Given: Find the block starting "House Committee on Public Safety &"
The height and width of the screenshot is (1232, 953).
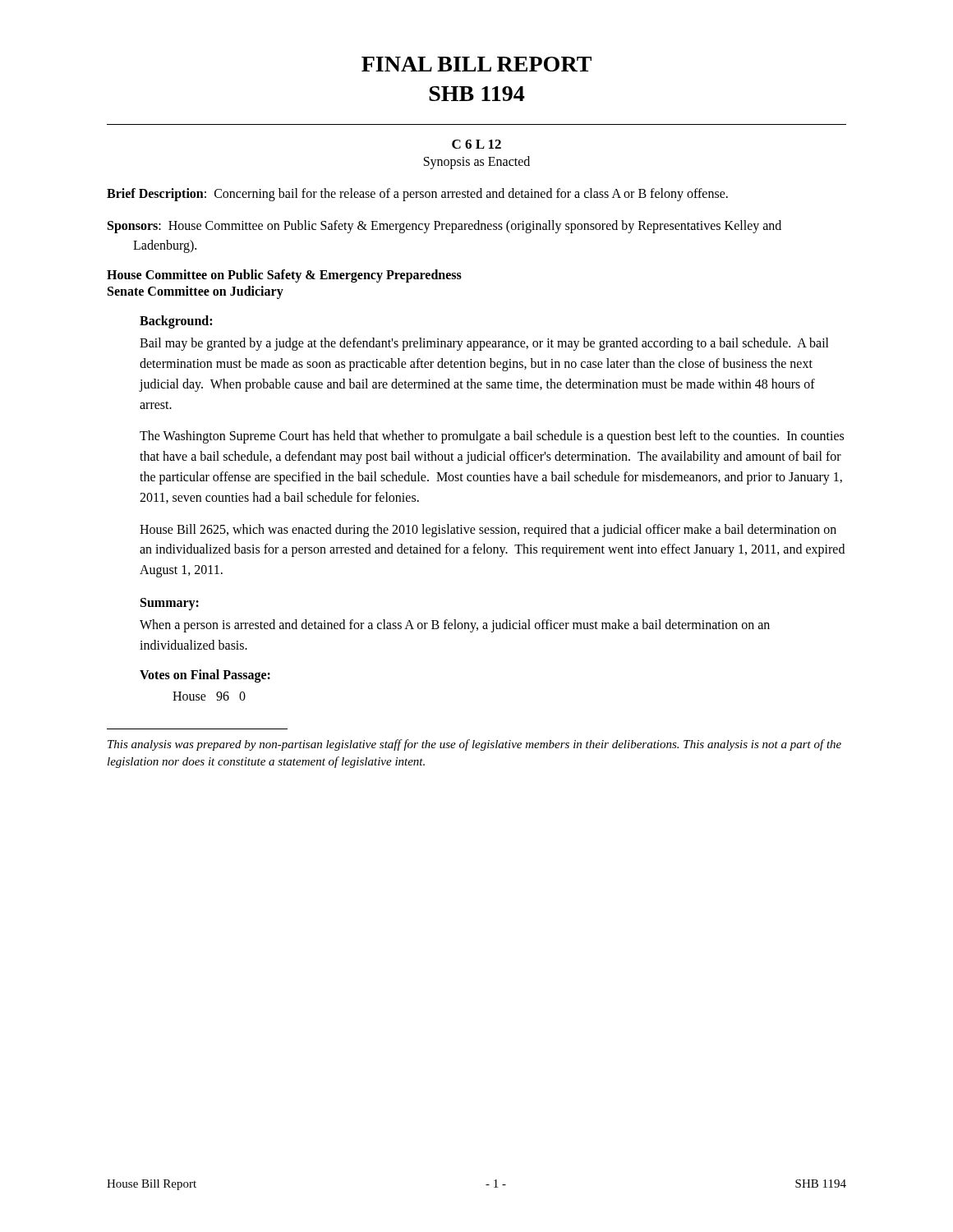Looking at the screenshot, I should point(284,276).
